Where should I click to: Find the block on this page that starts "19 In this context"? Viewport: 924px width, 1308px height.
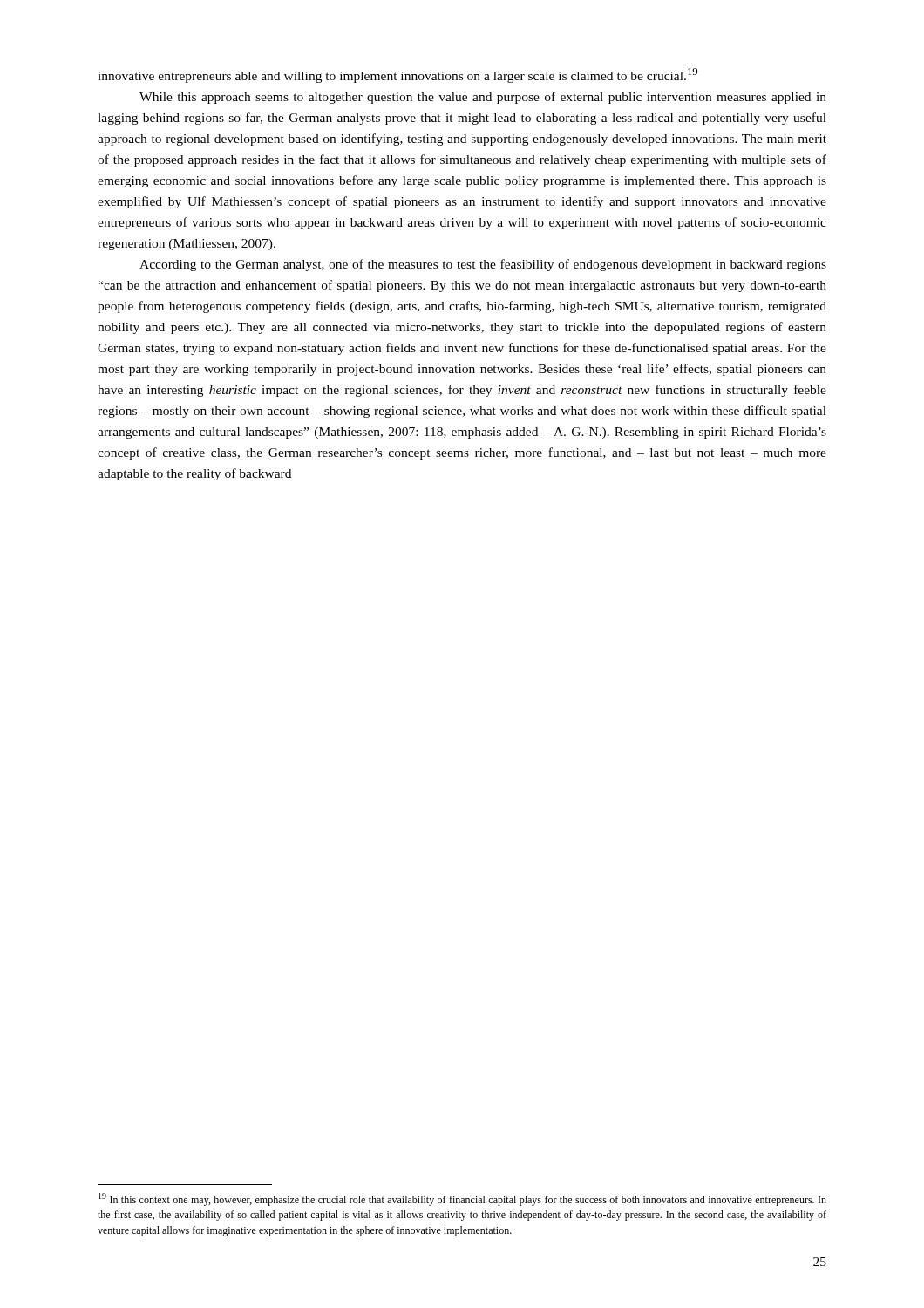point(462,1214)
